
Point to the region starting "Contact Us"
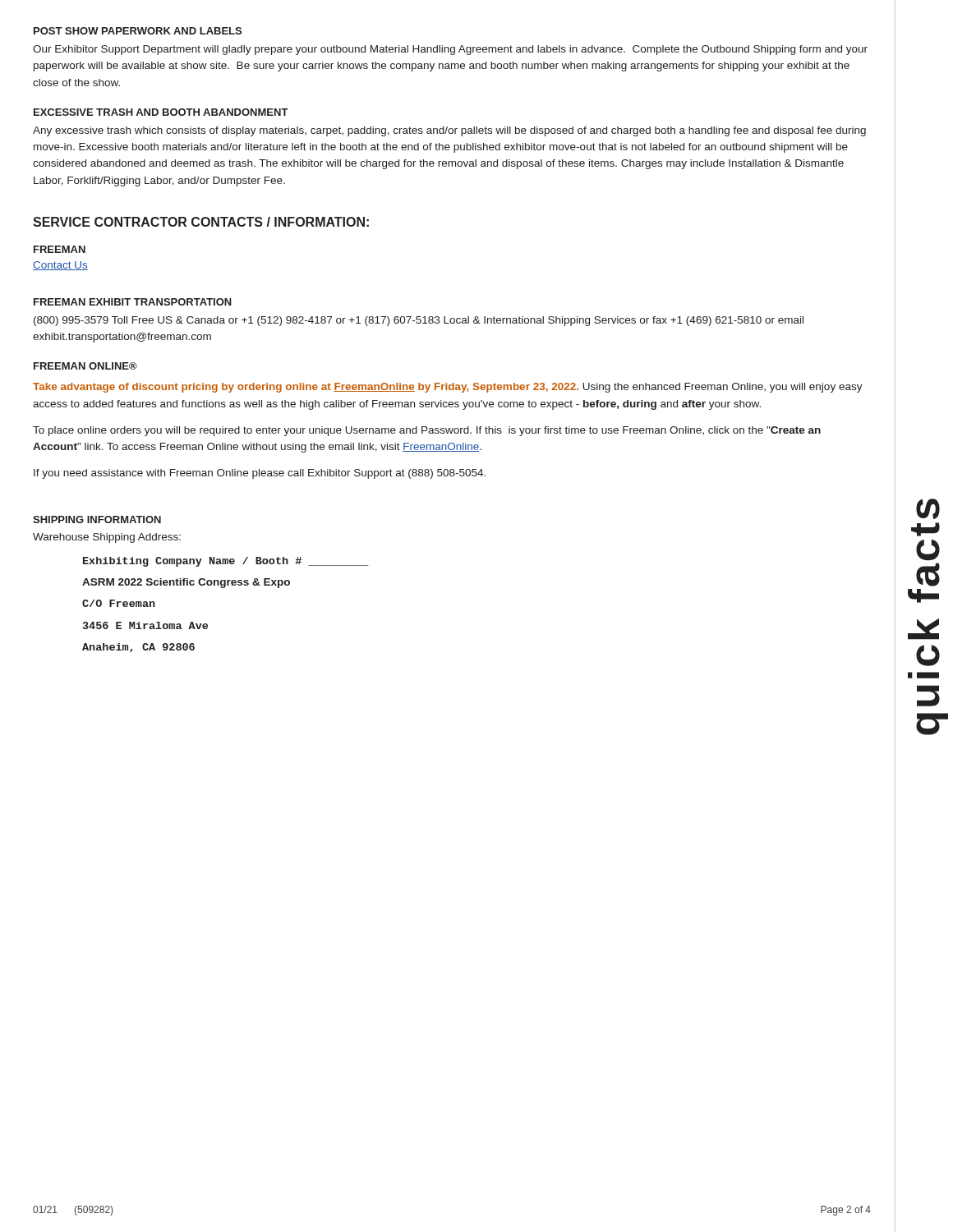click(x=60, y=265)
